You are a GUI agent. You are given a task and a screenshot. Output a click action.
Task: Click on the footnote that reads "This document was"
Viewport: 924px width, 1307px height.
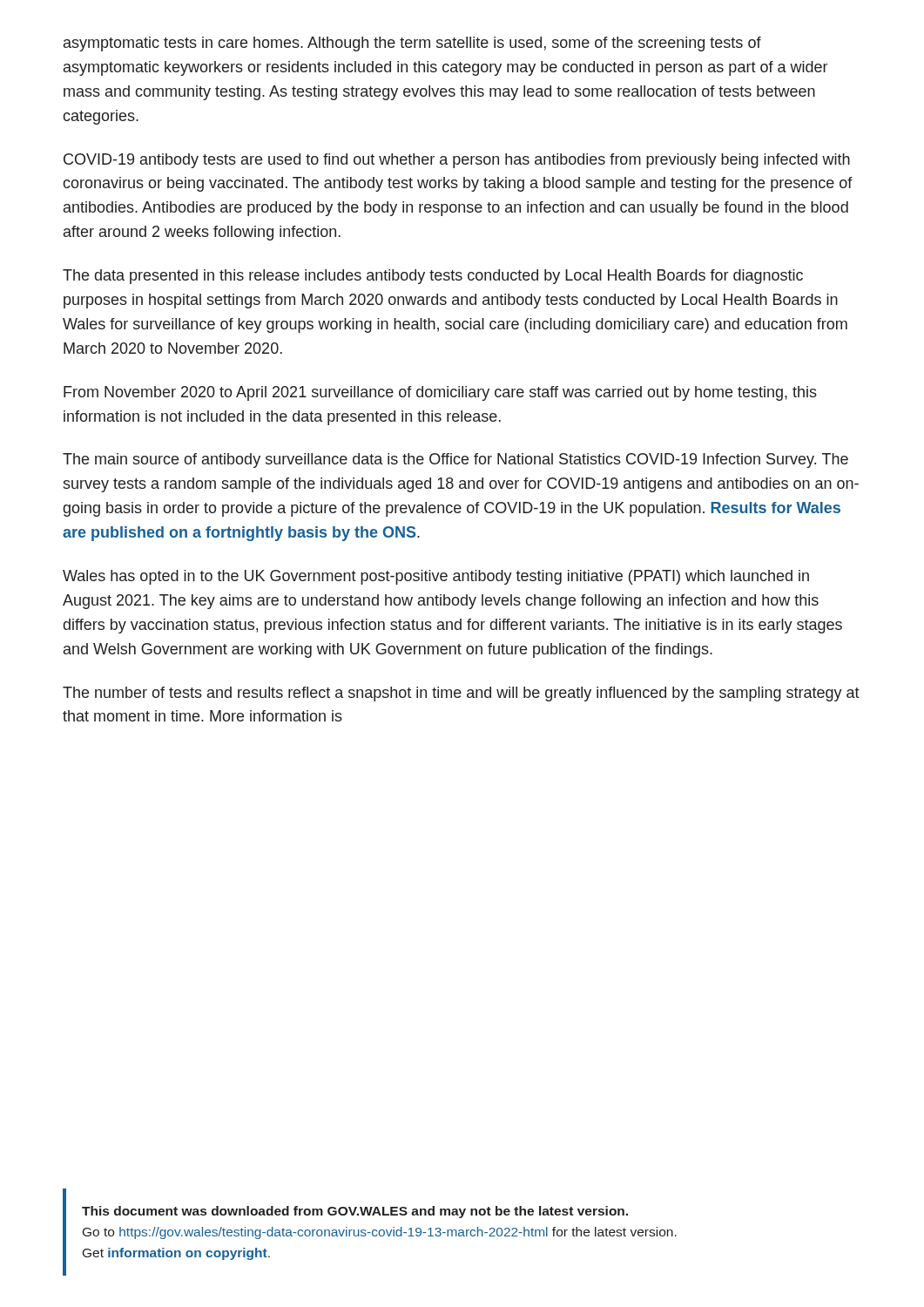pyautogui.click(x=380, y=1232)
